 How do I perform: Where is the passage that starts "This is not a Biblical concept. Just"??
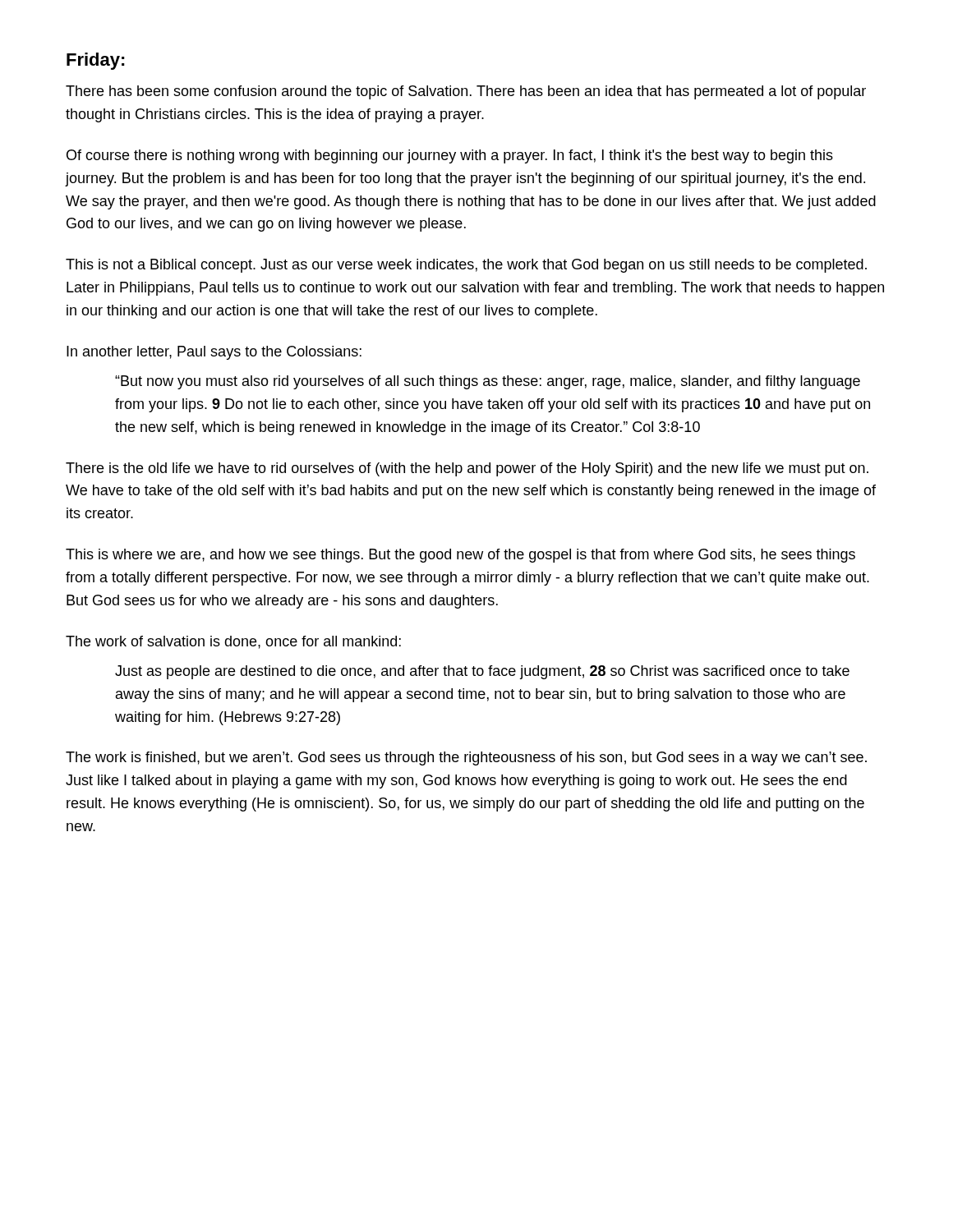(x=475, y=288)
